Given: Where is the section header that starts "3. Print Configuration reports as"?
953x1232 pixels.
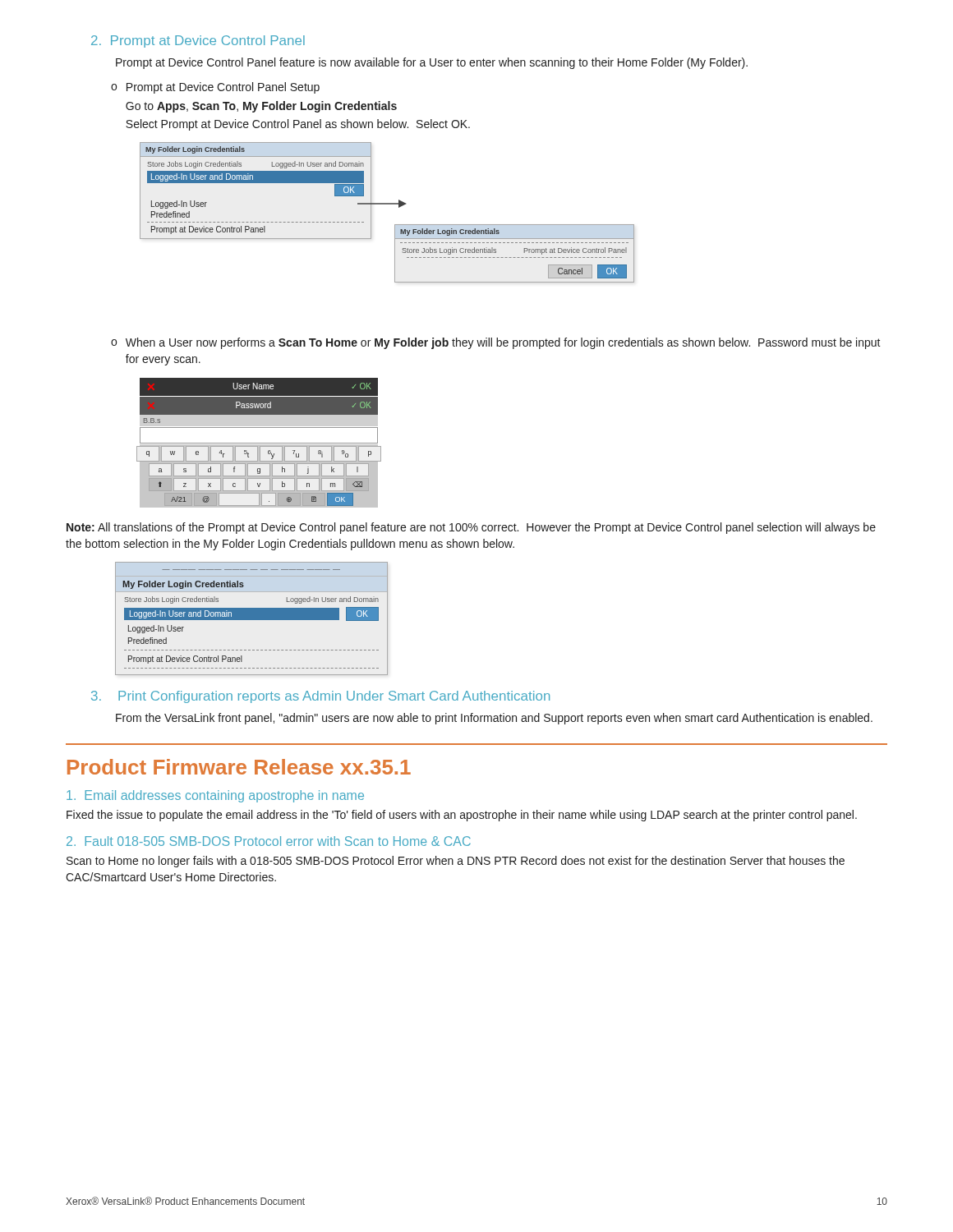Looking at the screenshot, I should (321, 696).
